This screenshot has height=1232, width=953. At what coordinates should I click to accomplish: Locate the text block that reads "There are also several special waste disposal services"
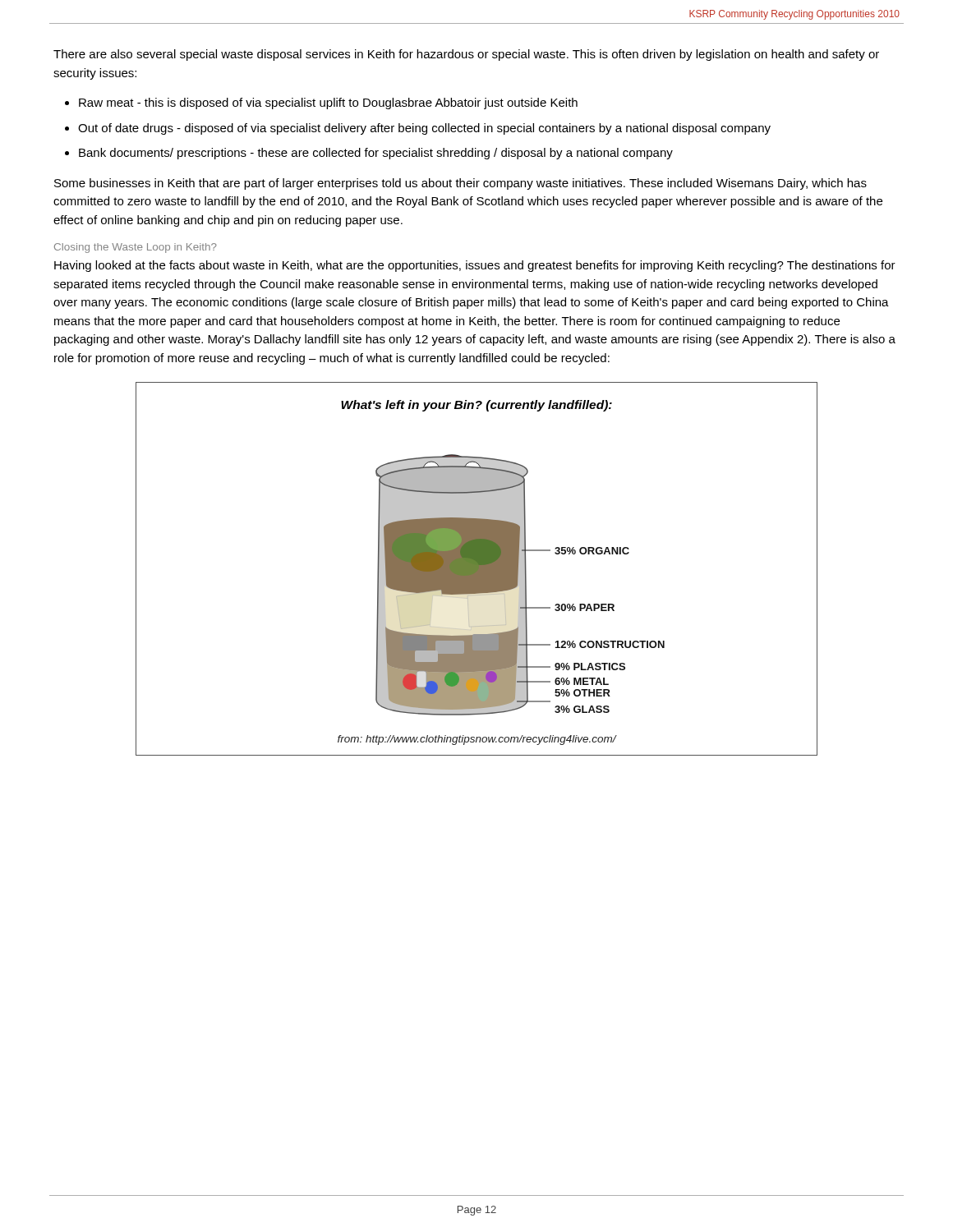pos(476,64)
